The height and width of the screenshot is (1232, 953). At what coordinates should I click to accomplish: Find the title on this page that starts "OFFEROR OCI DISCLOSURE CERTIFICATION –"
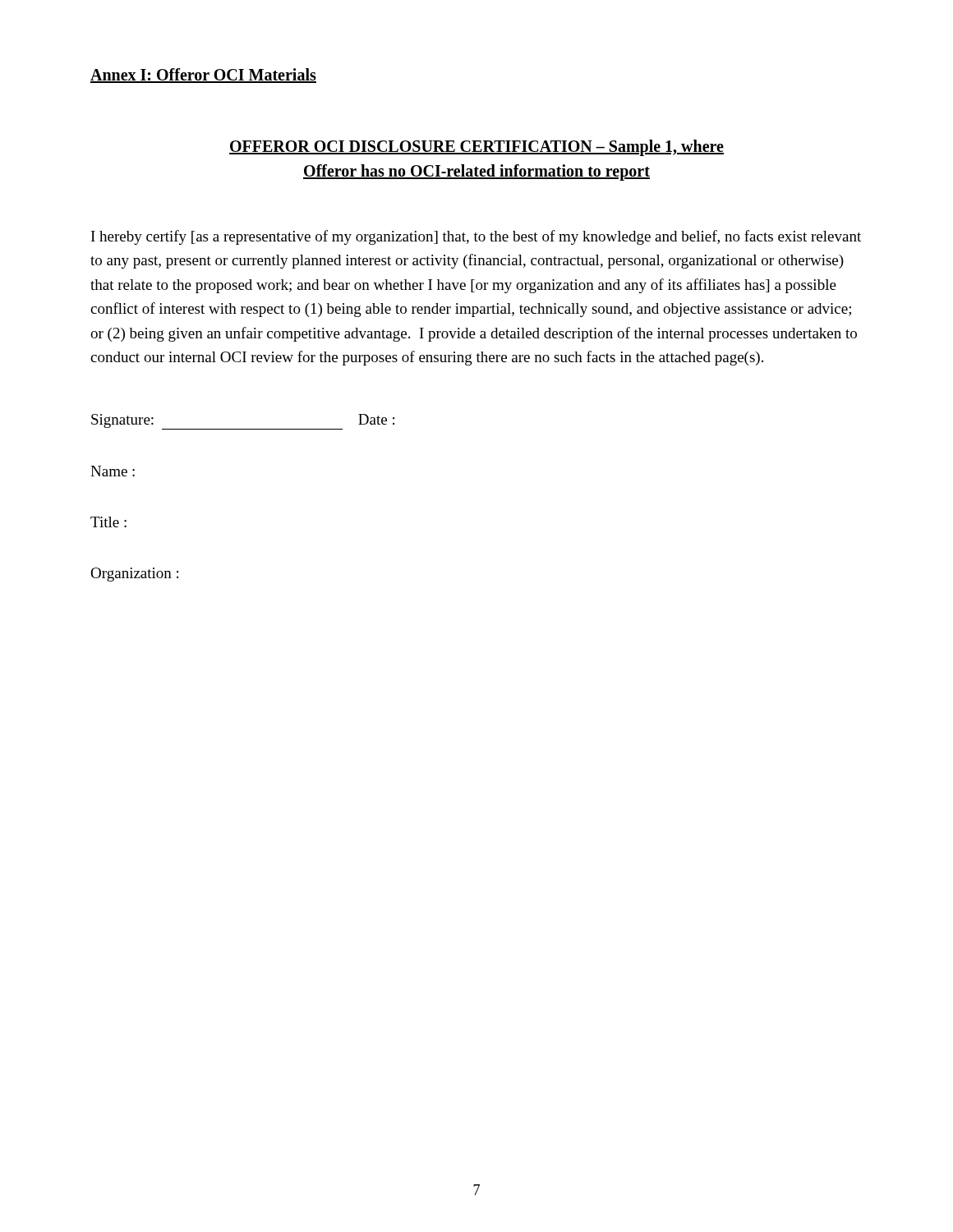476,158
